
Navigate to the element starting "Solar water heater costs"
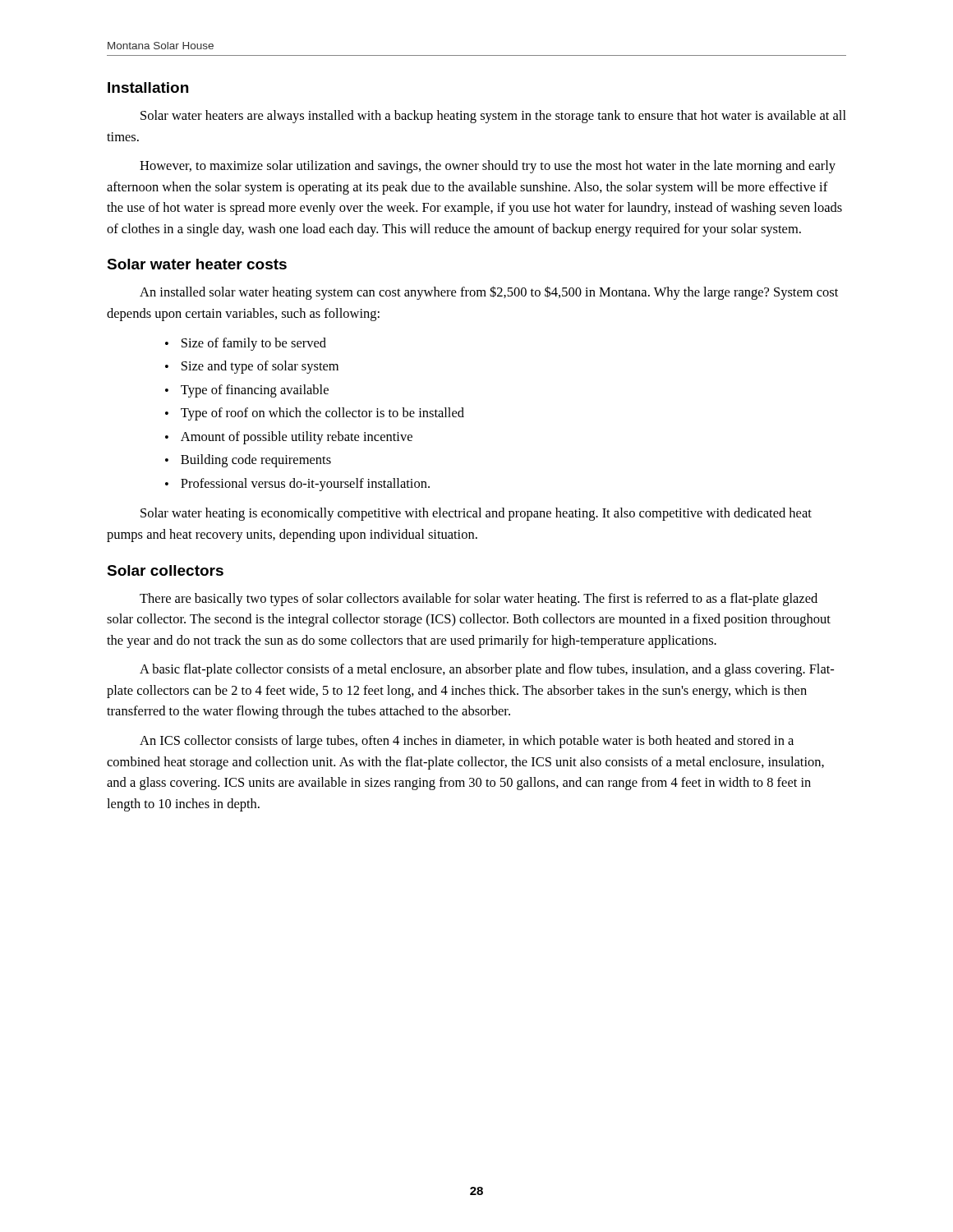click(x=197, y=264)
